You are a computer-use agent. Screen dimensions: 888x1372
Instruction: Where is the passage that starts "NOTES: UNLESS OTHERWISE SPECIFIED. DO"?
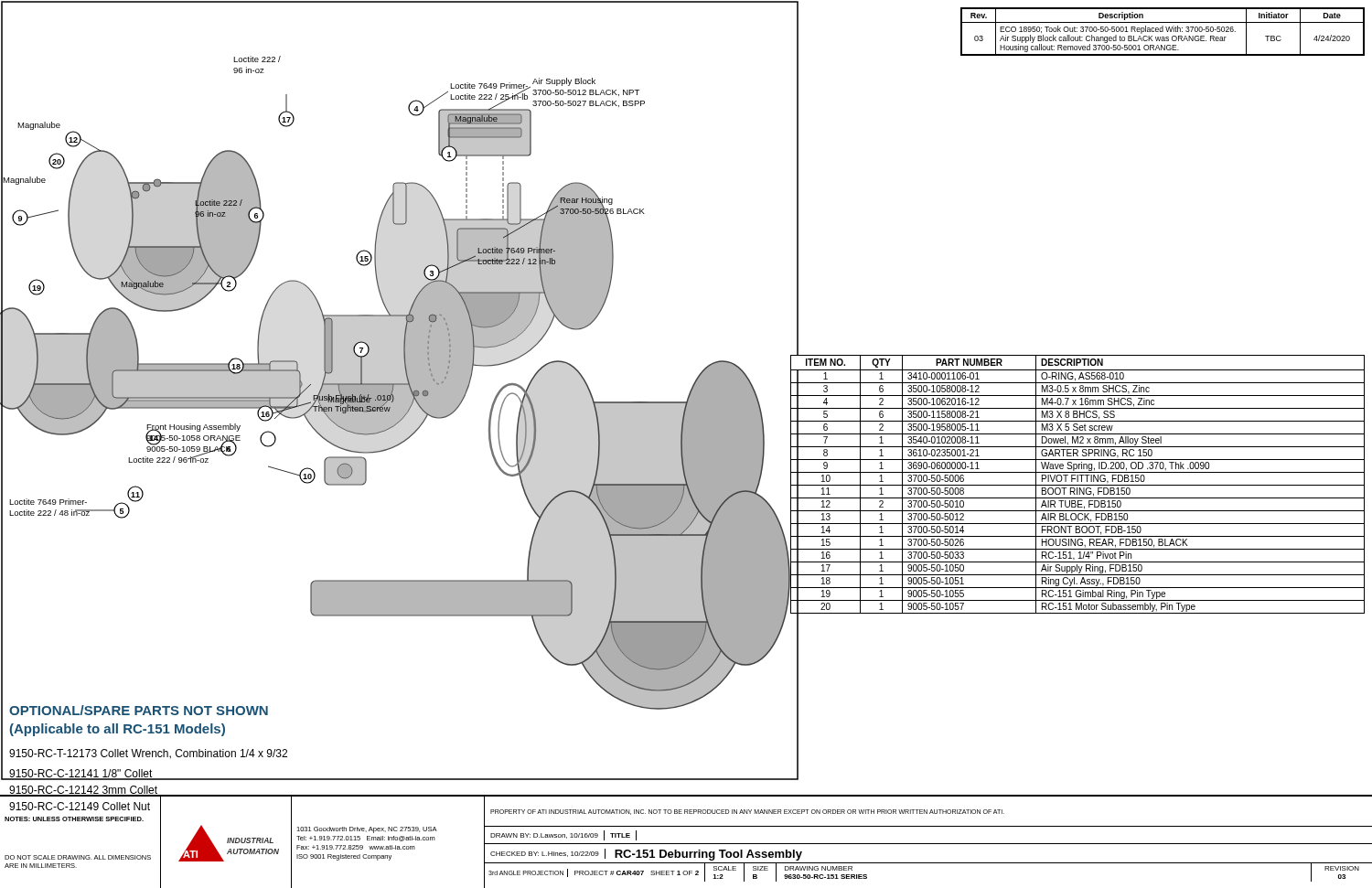point(74,819)
